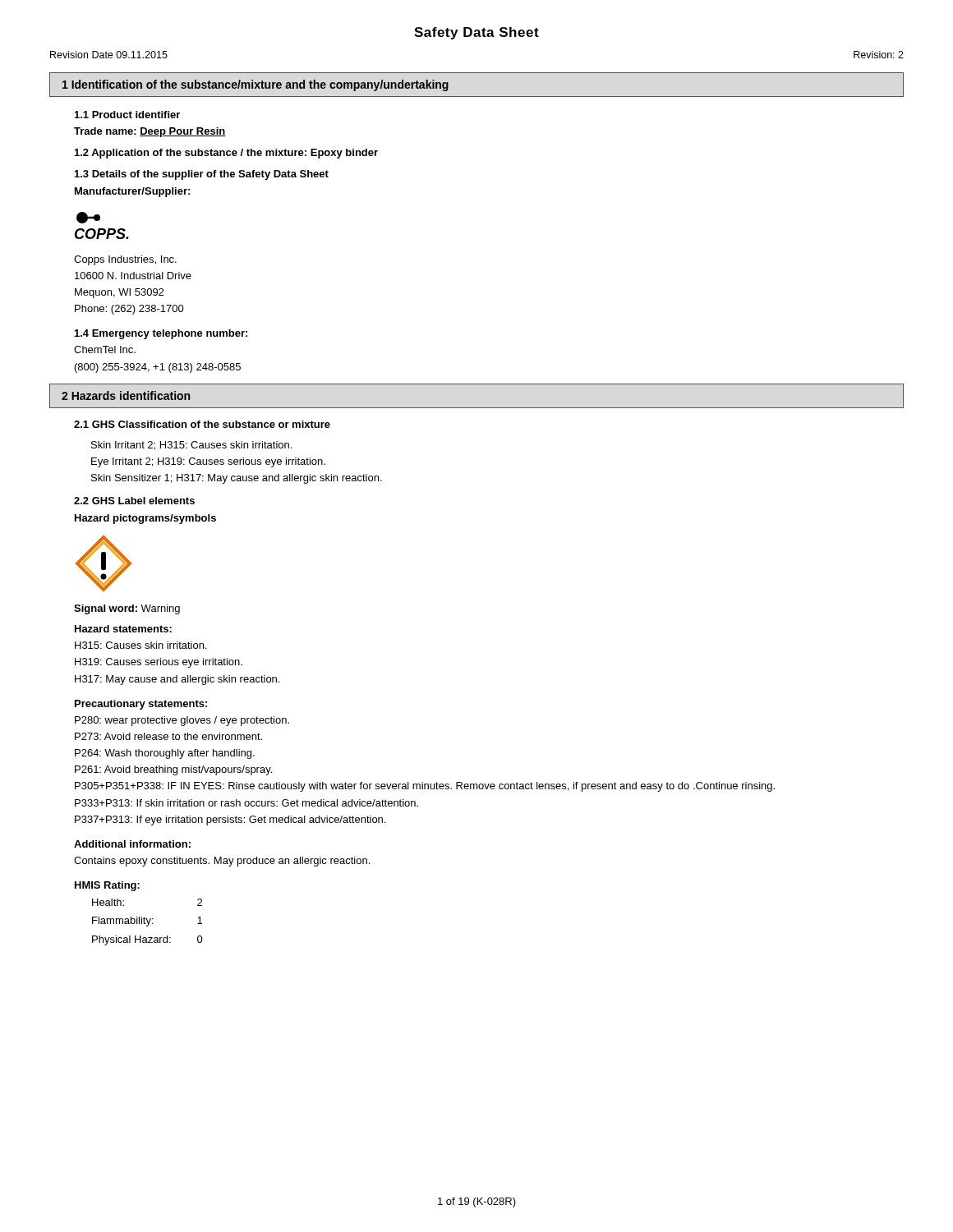
Task: Find "HMIS Rating: Health:2 Flammability:1 Physical Hazard:0" on this page
Action: tap(139, 914)
